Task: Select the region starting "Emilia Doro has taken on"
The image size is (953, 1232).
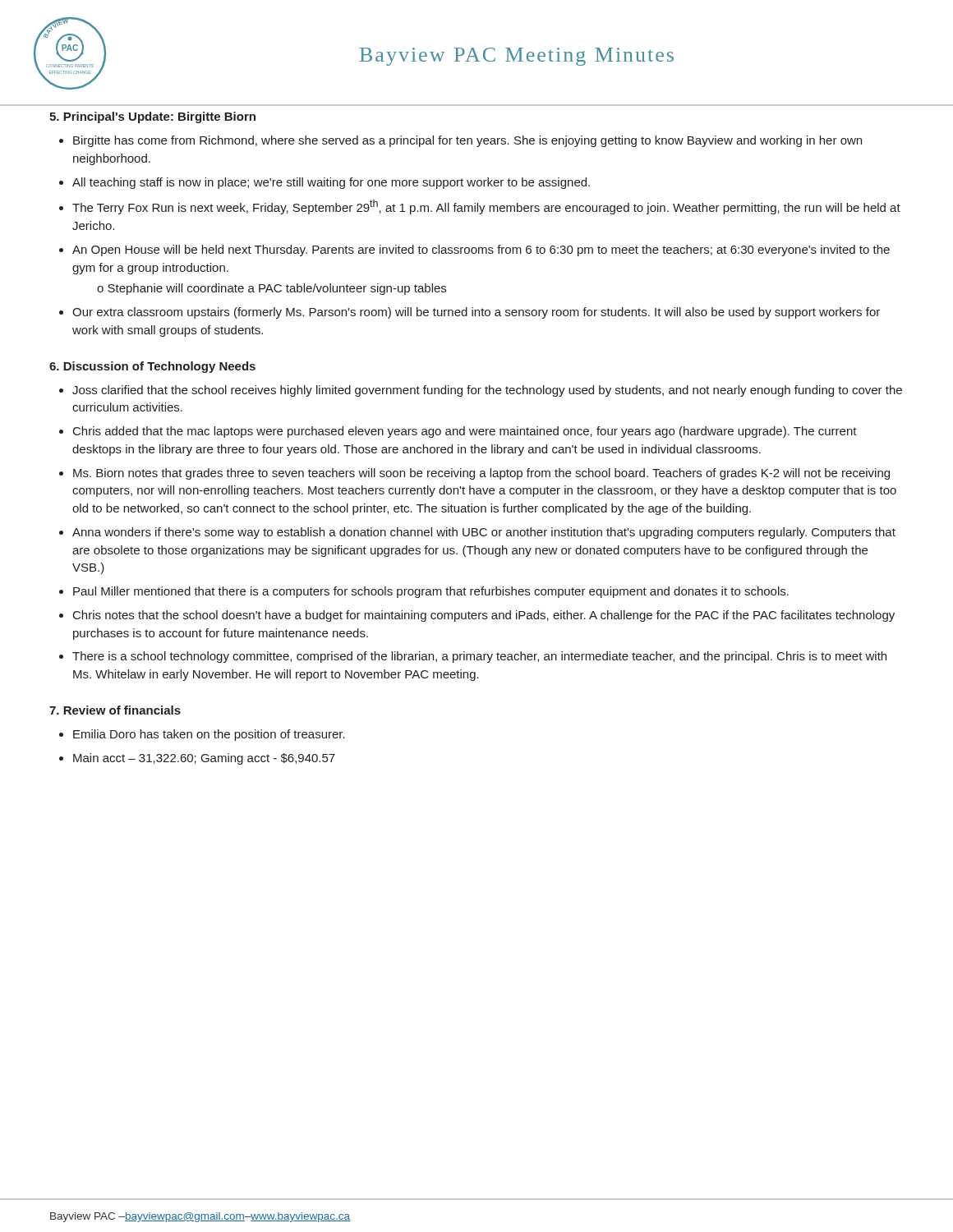Action: coord(209,734)
